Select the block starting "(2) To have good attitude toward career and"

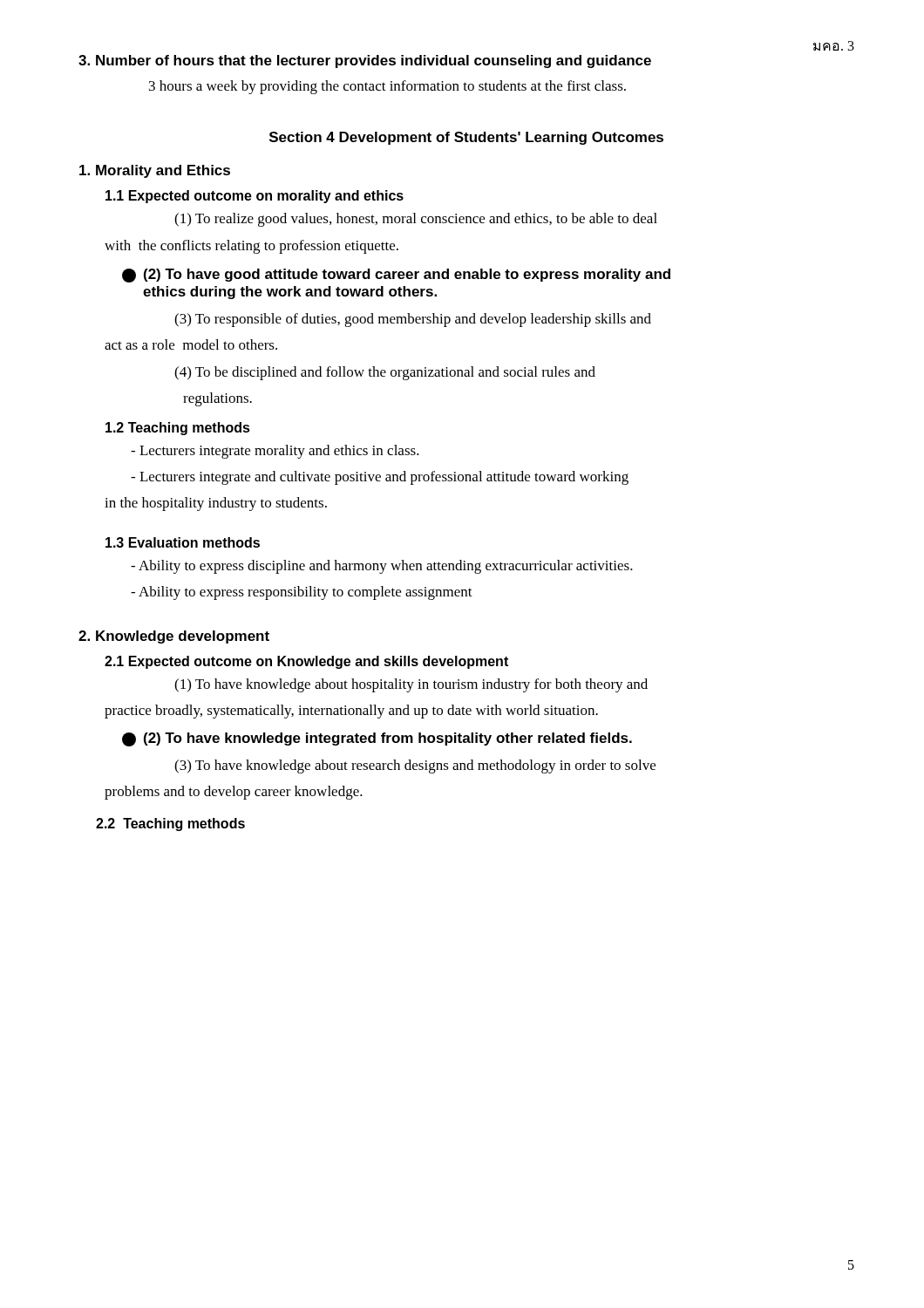[397, 283]
